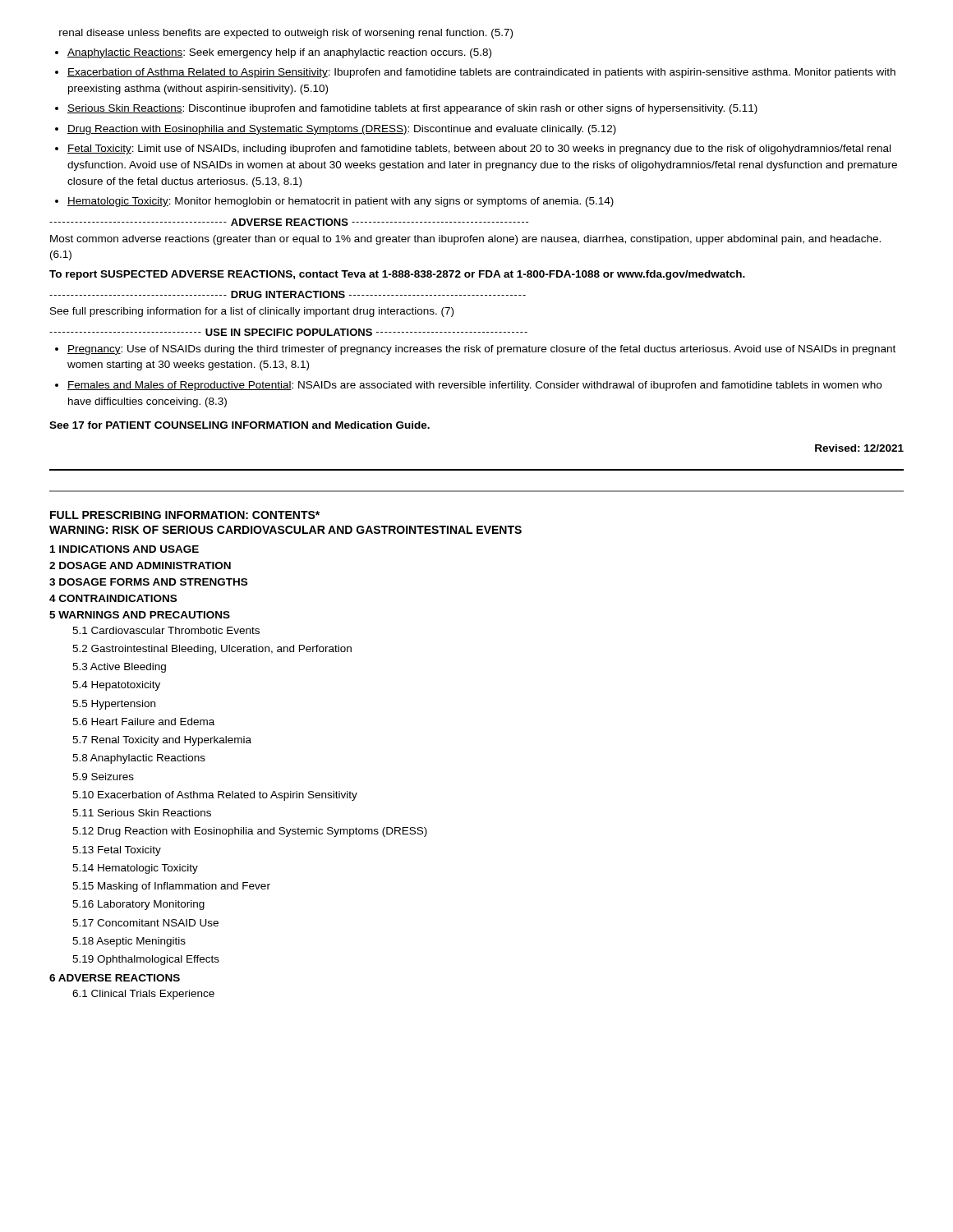The image size is (953, 1232).
Task: Where does it say "------------------------------------------ DRUG INTERACTIONS ------------------------------------------"?
Action: [x=288, y=295]
